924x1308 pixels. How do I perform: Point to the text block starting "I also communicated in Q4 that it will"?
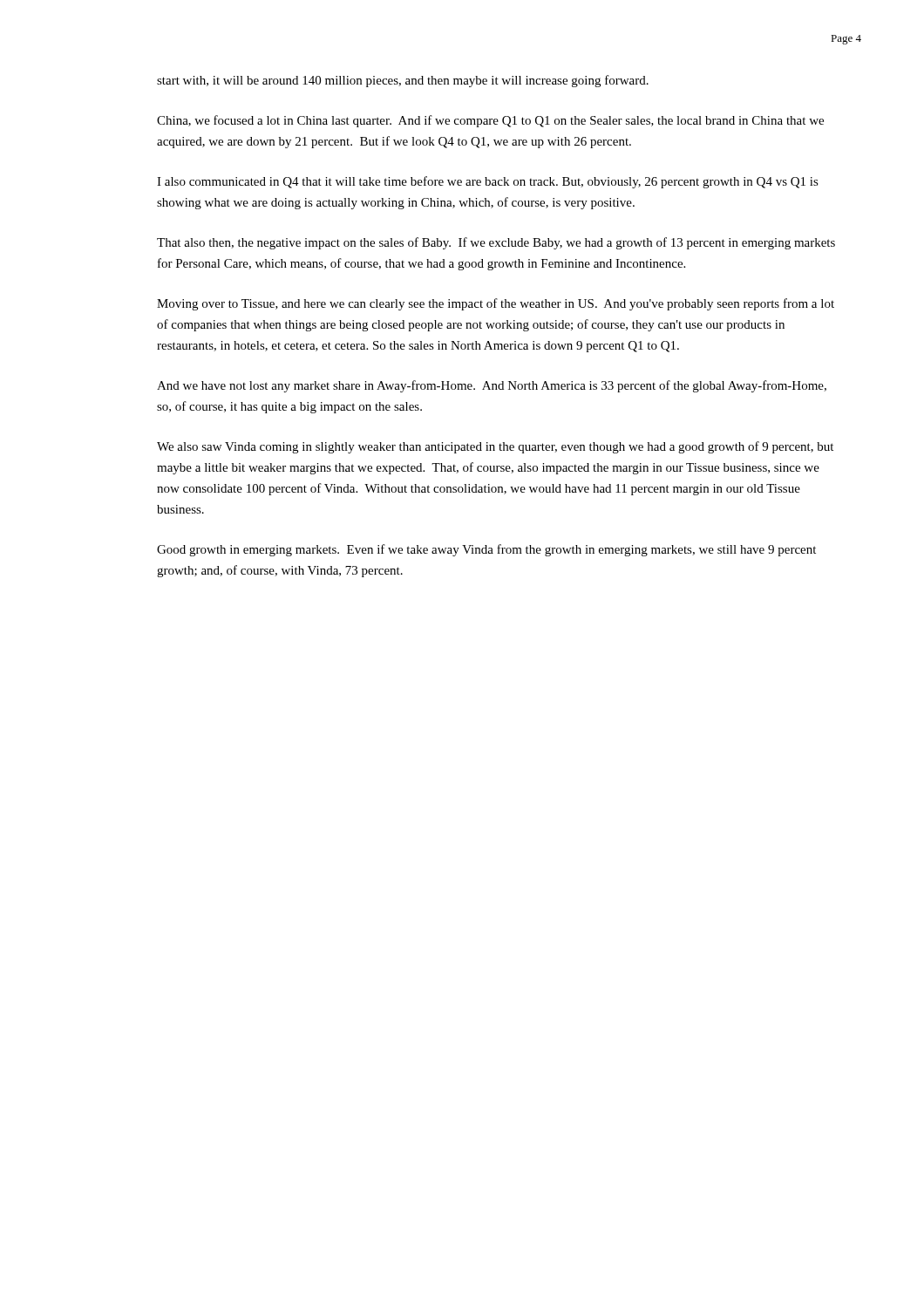488,192
